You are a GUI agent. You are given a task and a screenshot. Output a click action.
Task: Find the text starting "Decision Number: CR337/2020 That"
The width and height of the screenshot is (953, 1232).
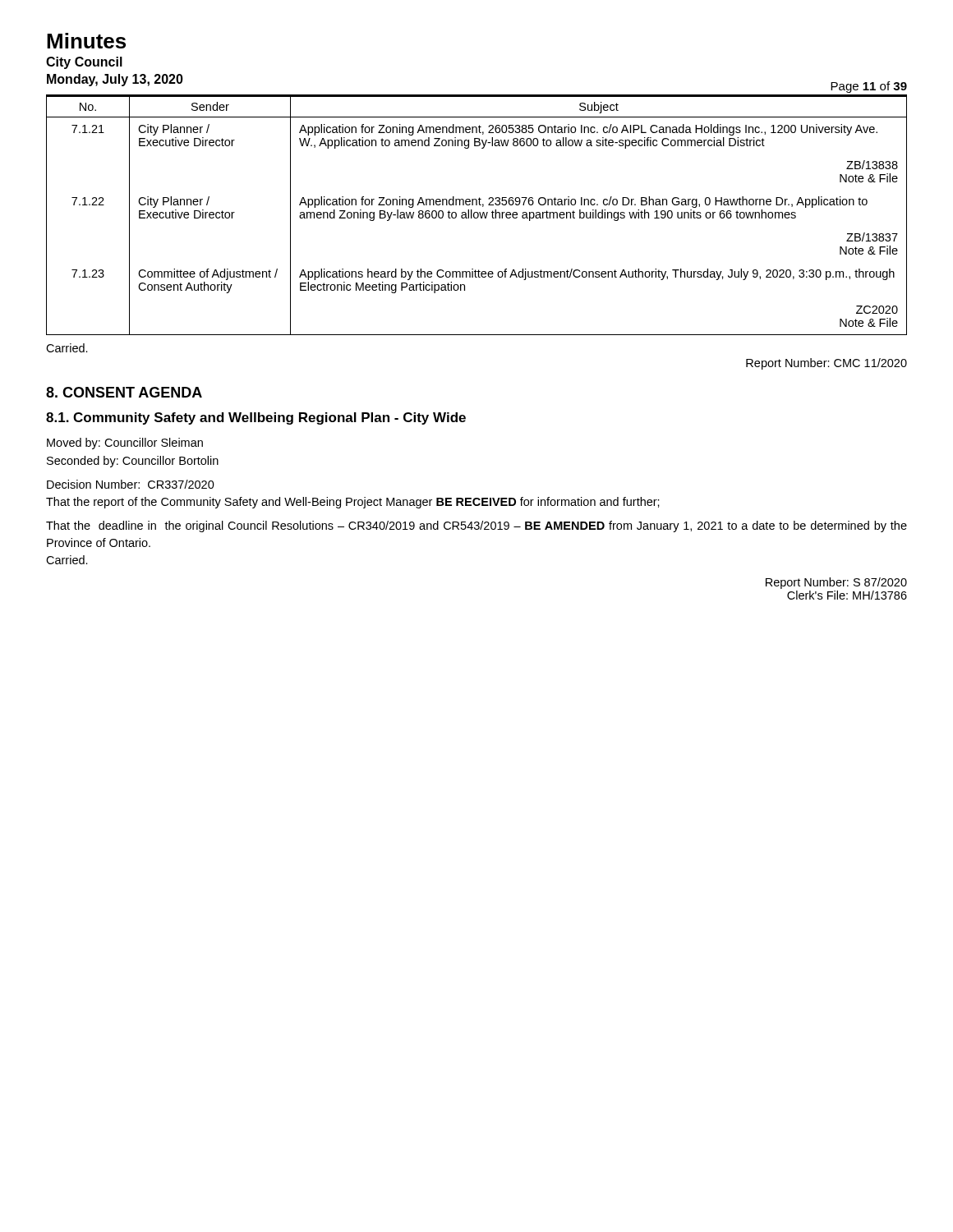click(x=353, y=493)
